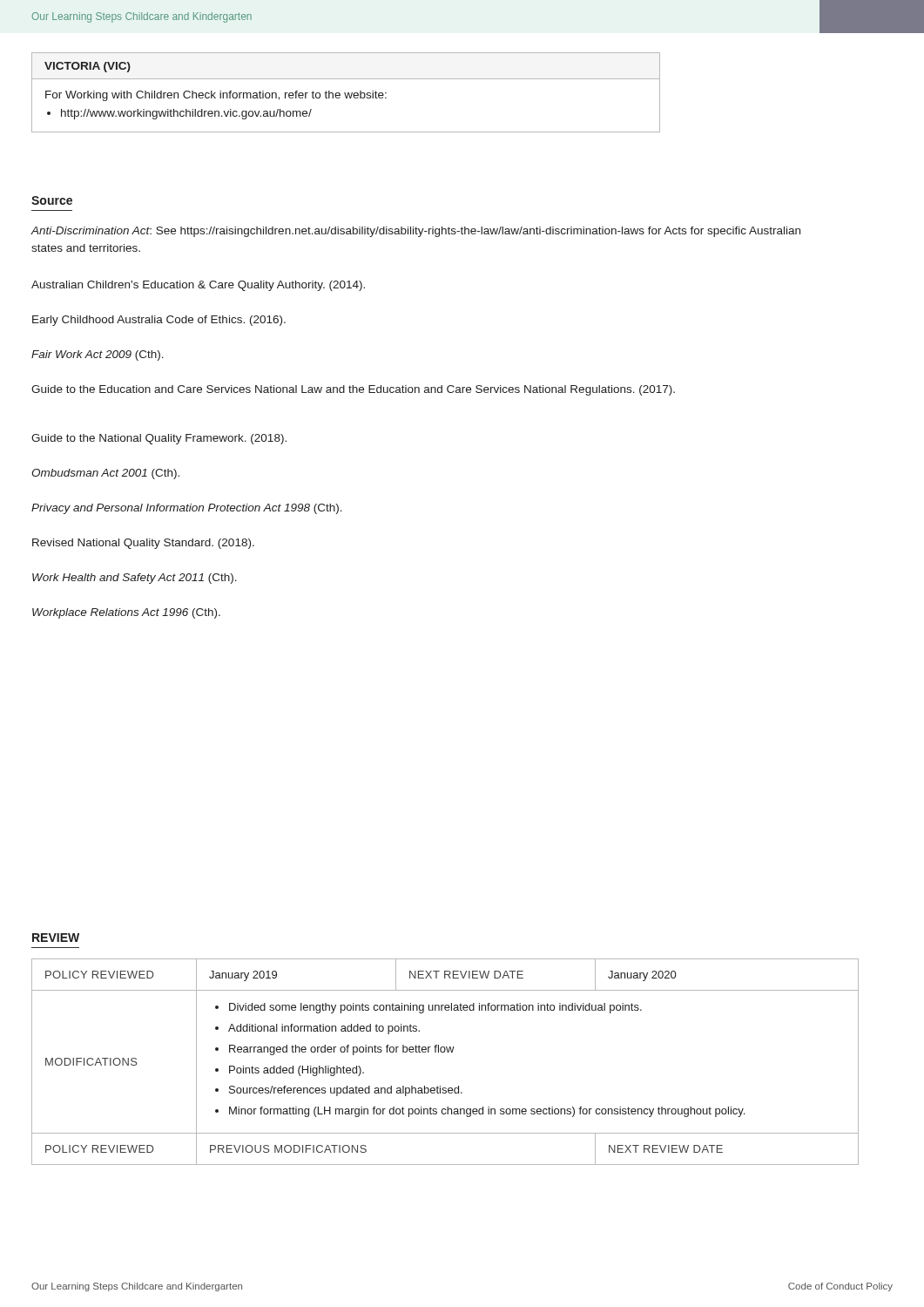Click where it says "Workplace Relations Act 1996 (Cth)."
The width and height of the screenshot is (924, 1307).
click(126, 613)
